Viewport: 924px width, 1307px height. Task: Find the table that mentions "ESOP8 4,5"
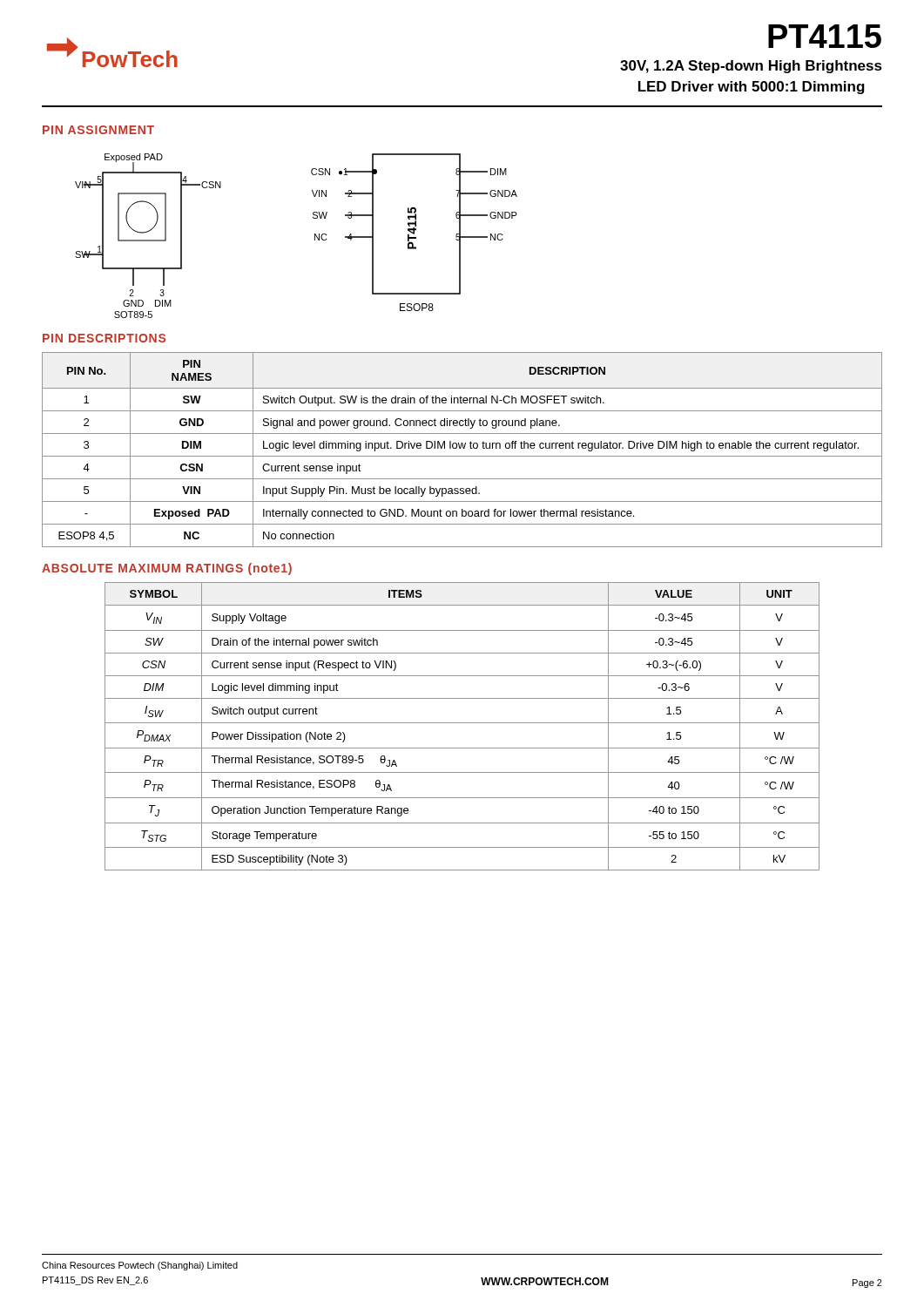click(x=462, y=450)
